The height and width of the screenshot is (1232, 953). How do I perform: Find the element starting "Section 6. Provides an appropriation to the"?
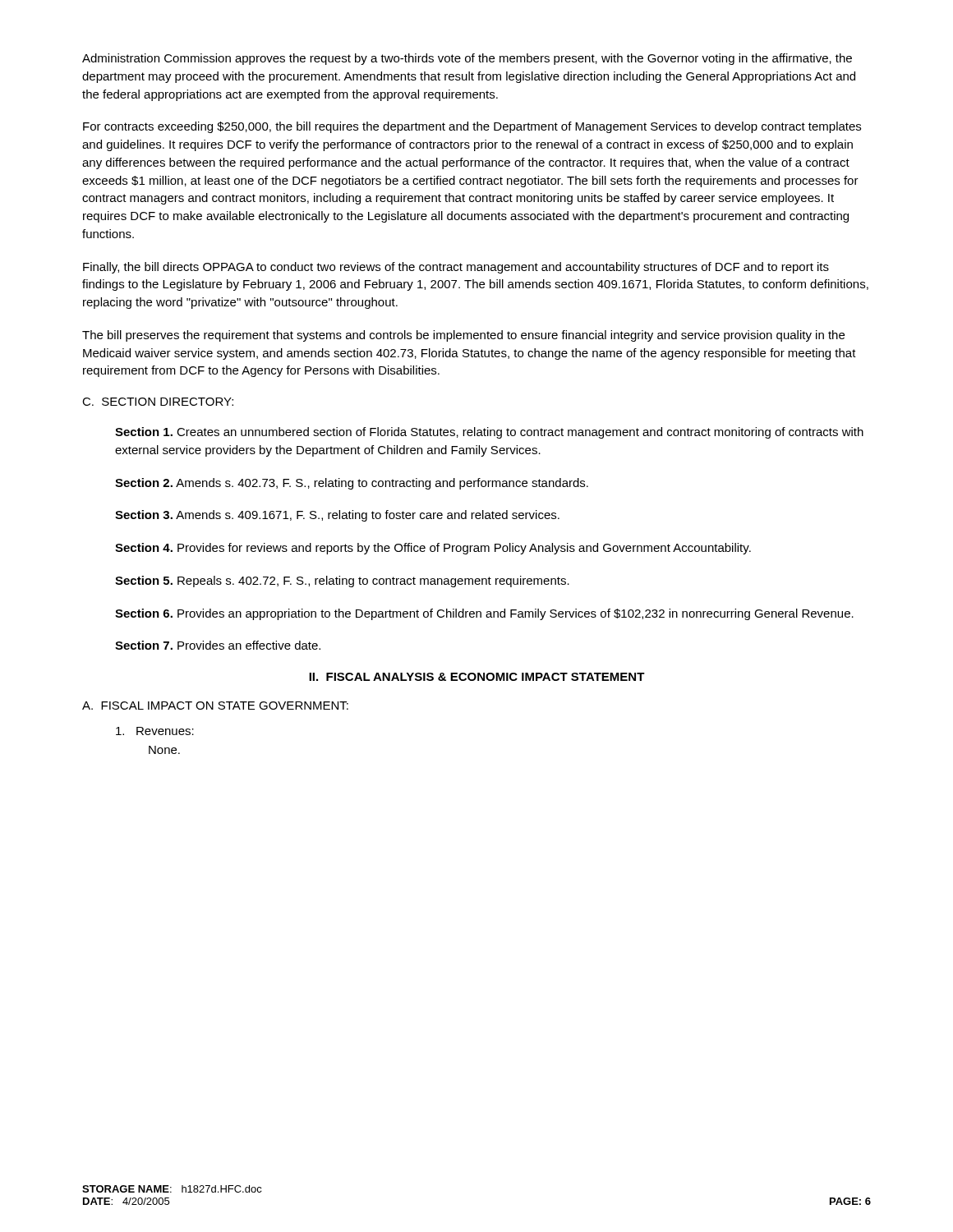tap(485, 613)
